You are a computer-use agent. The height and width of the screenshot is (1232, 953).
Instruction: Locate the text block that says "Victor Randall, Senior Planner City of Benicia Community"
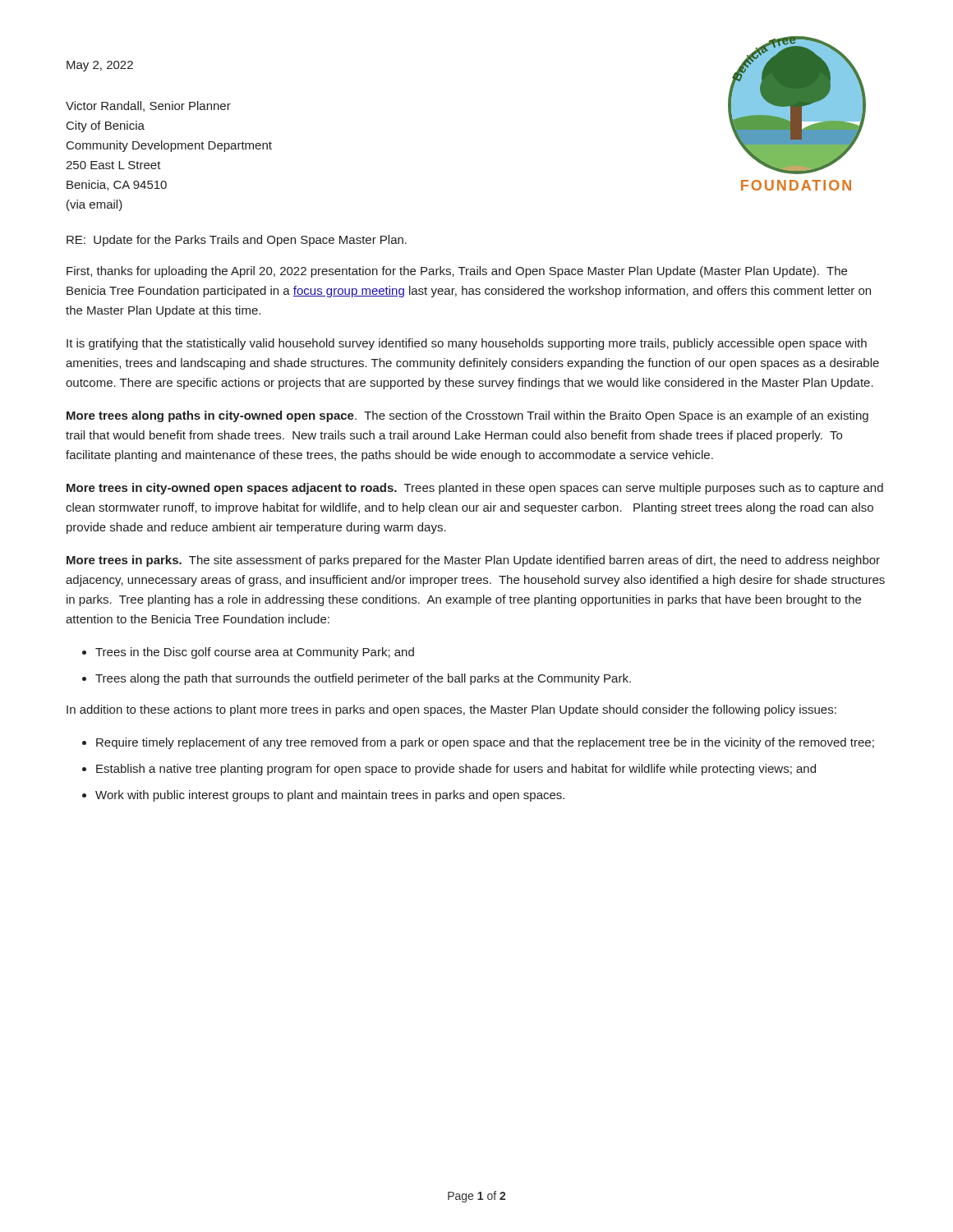click(x=169, y=155)
